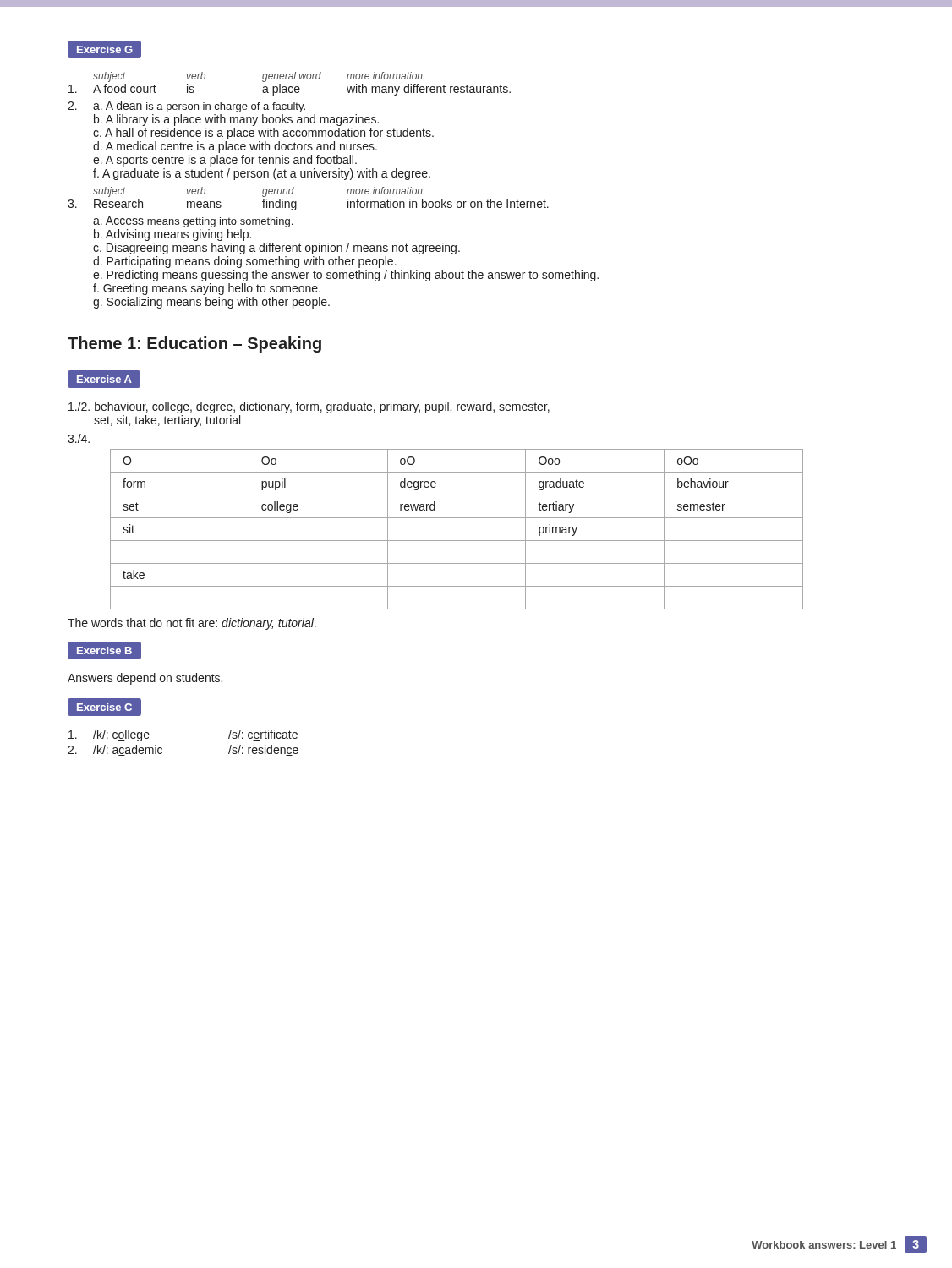Point to the text starting "Exercise G"
952x1268 pixels.
(x=104, y=49)
